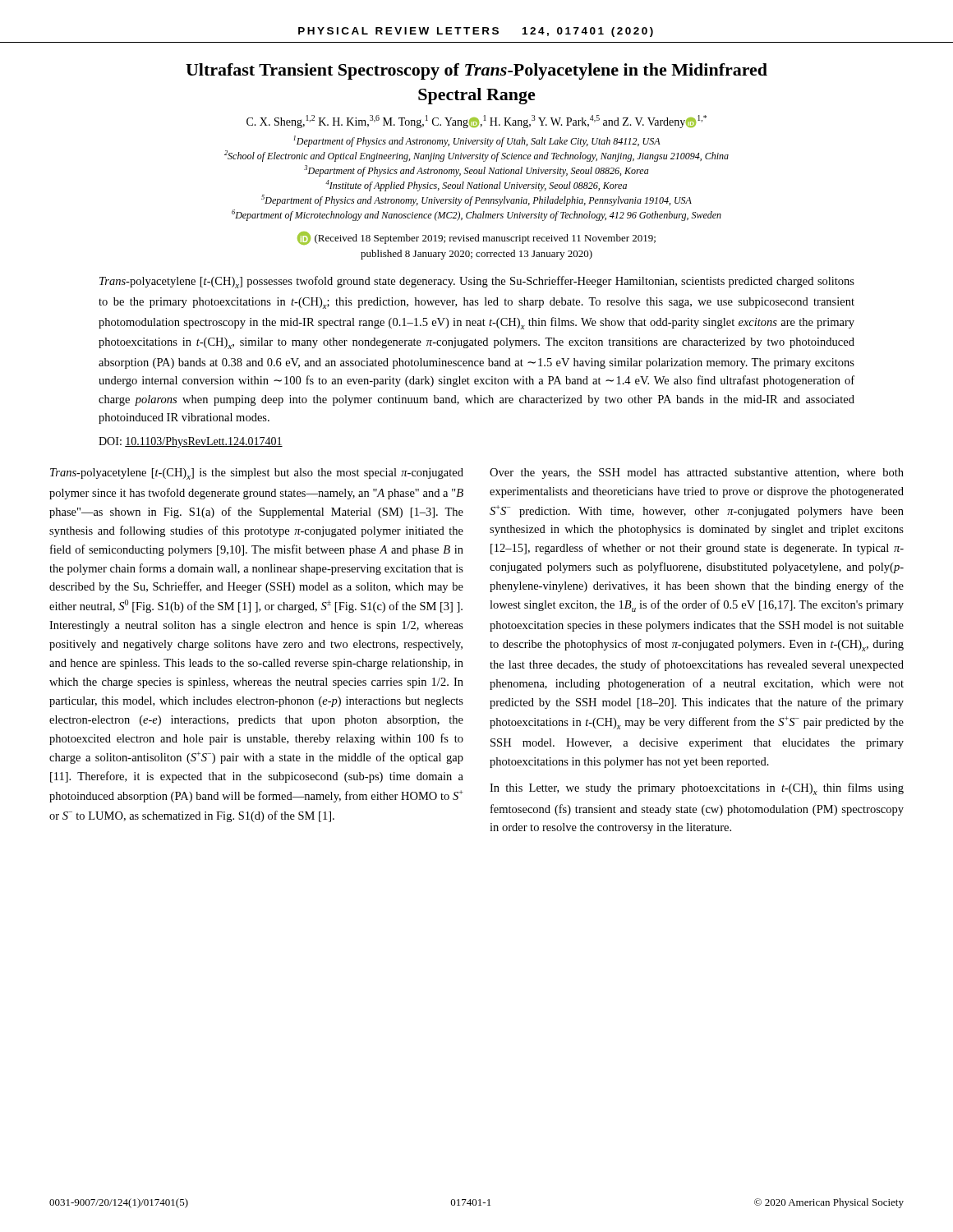Screen dimensions: 1232x953
Task: Select the passage starting "Trans-polyacetylene [t-(CH)x] is the"
Action: 256,644
